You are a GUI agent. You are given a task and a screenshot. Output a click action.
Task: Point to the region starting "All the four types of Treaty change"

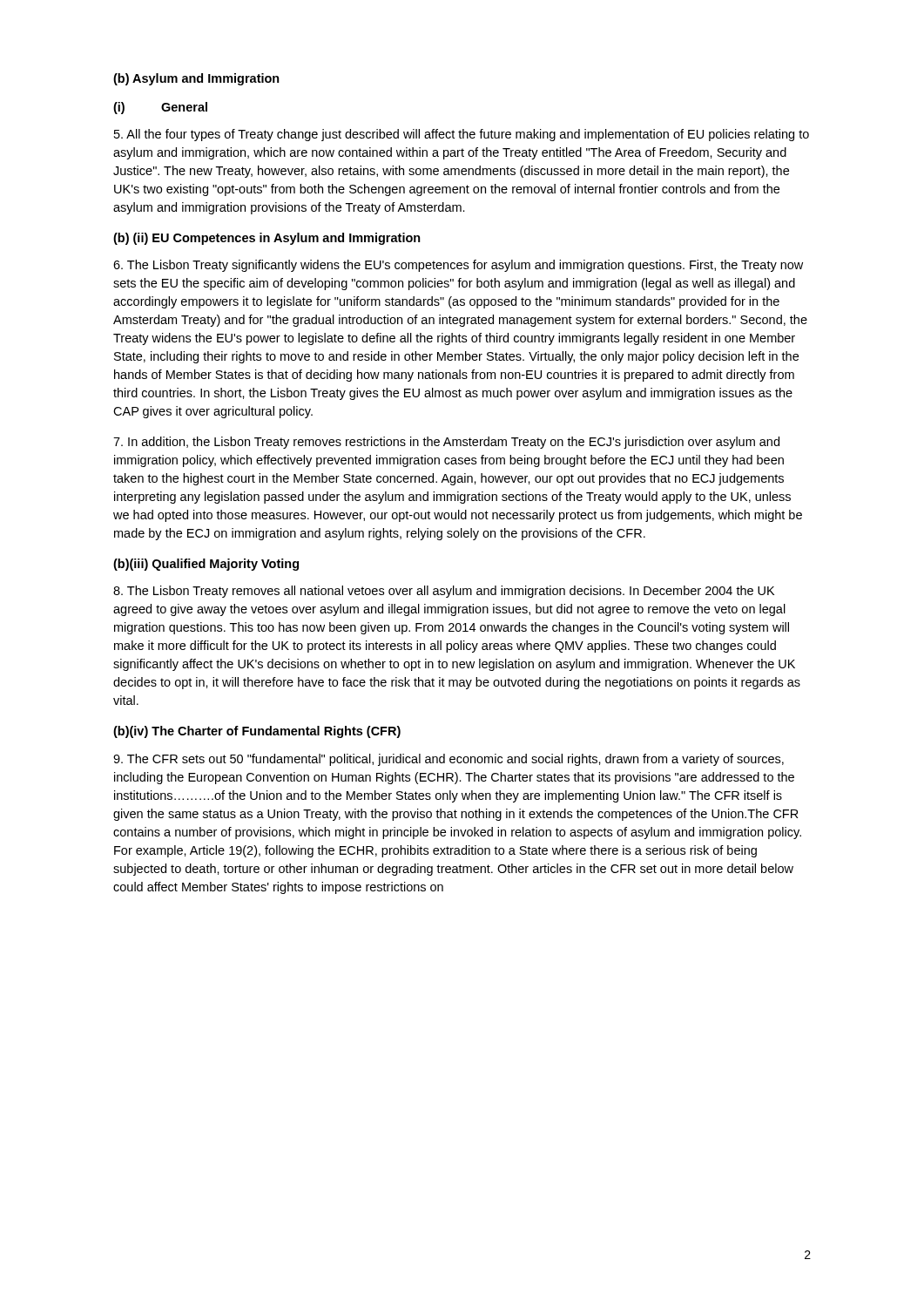pyautogui.click(x=462, y=171)
